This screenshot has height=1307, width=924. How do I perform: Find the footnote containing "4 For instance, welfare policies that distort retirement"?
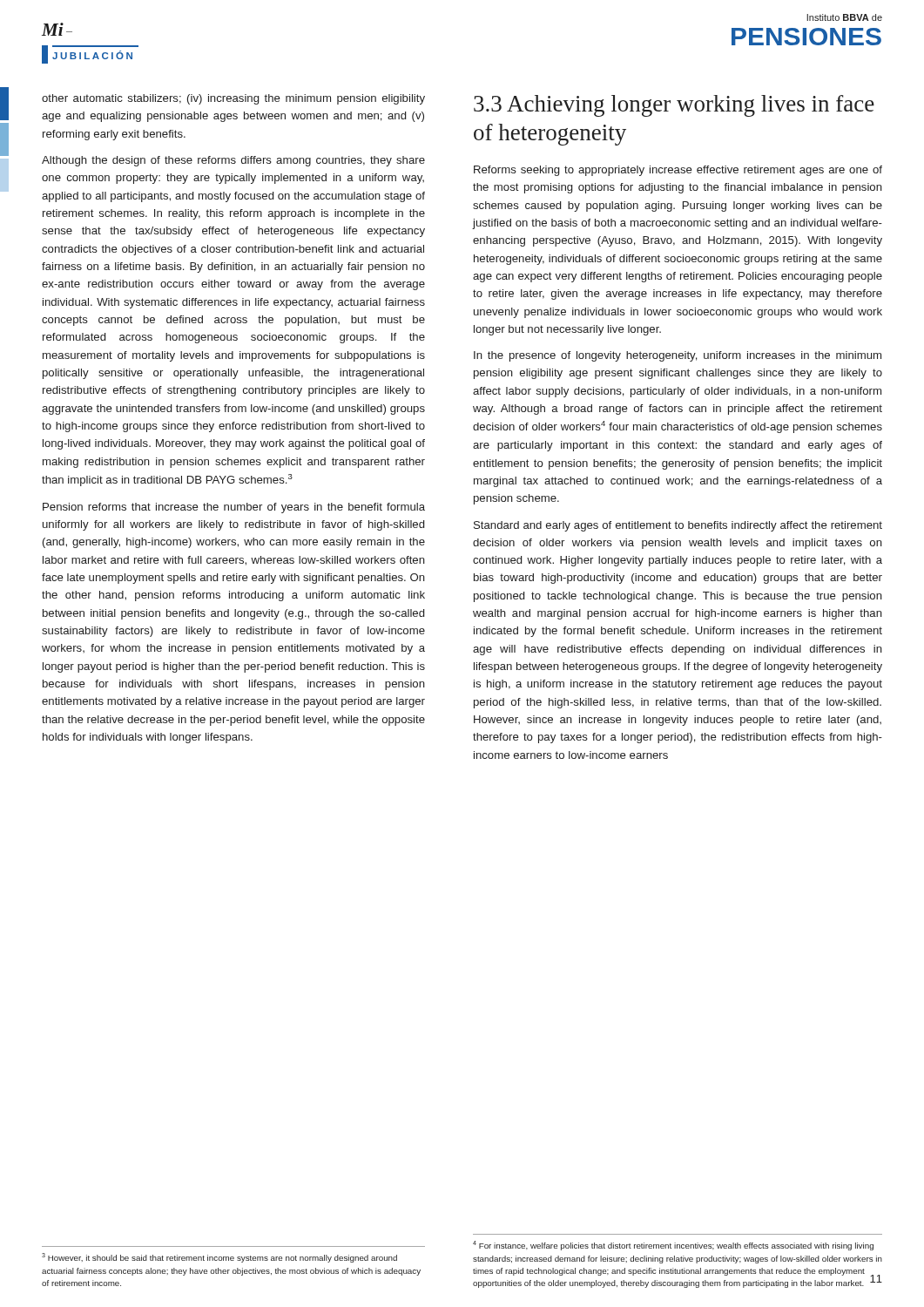(x=678, y=1264)
